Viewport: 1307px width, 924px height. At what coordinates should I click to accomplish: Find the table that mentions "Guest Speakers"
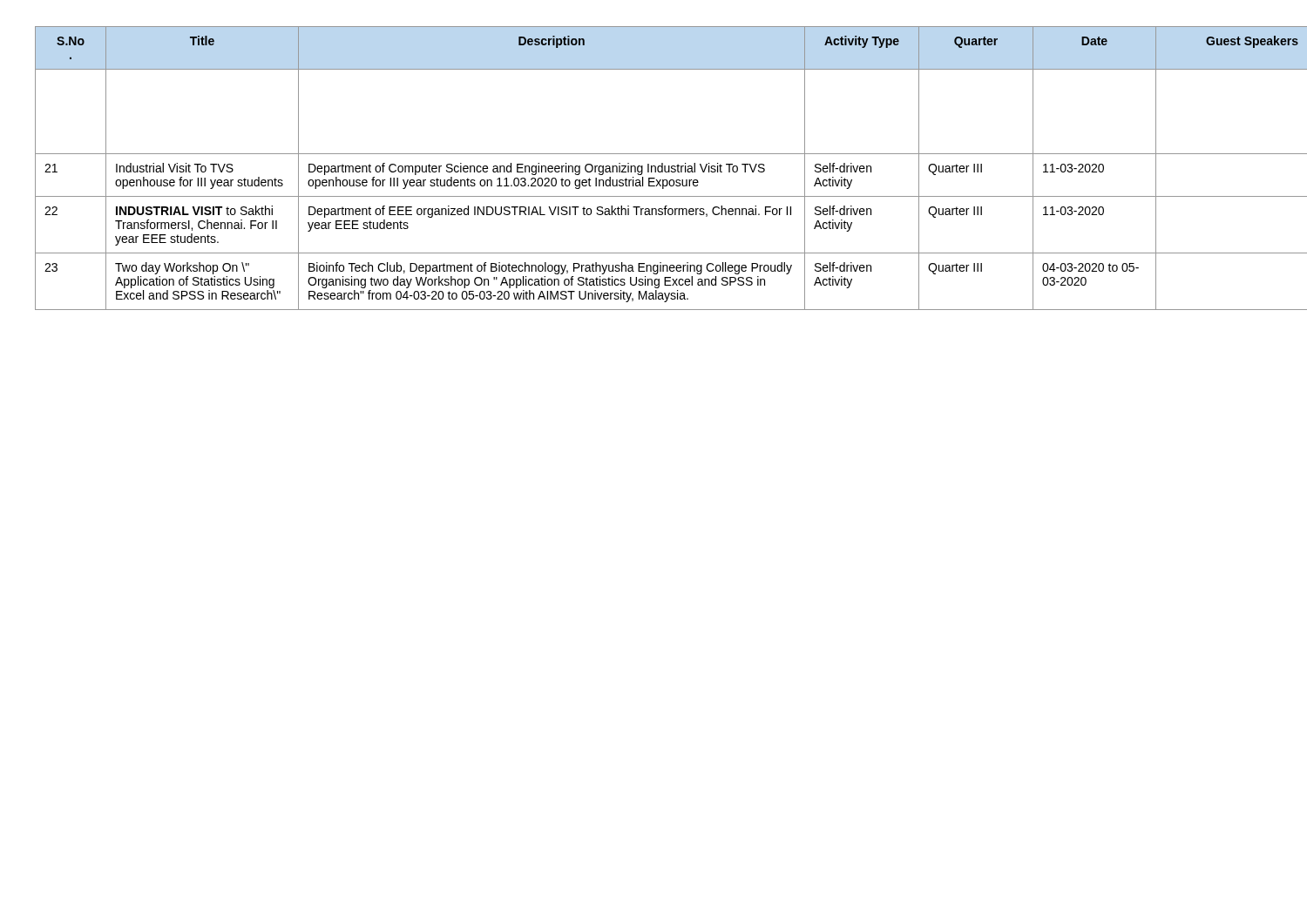(654, 168)
